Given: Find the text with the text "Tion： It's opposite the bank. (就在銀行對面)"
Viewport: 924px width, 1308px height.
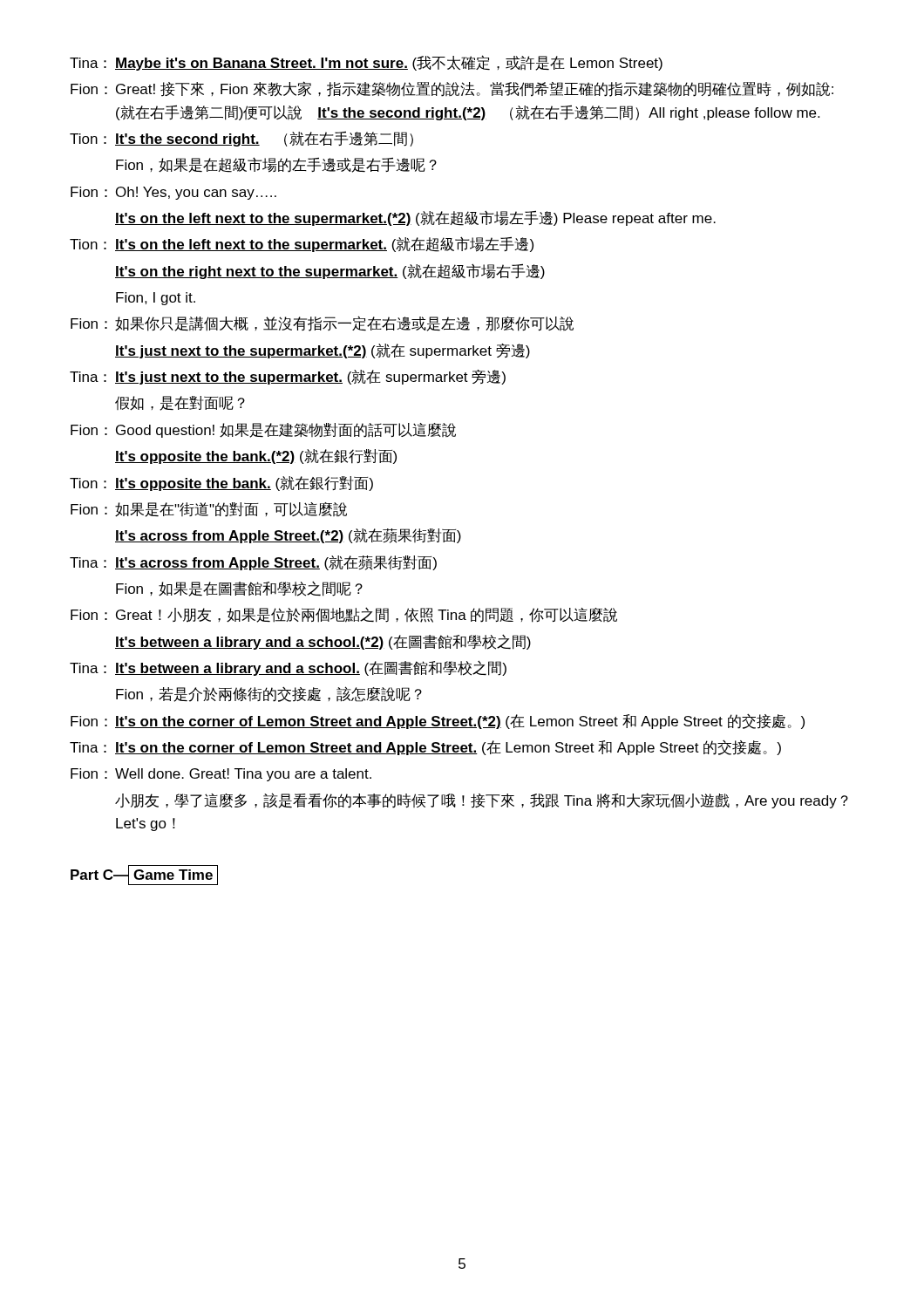Looking at the screenshot, I should (x=221, y=484).
